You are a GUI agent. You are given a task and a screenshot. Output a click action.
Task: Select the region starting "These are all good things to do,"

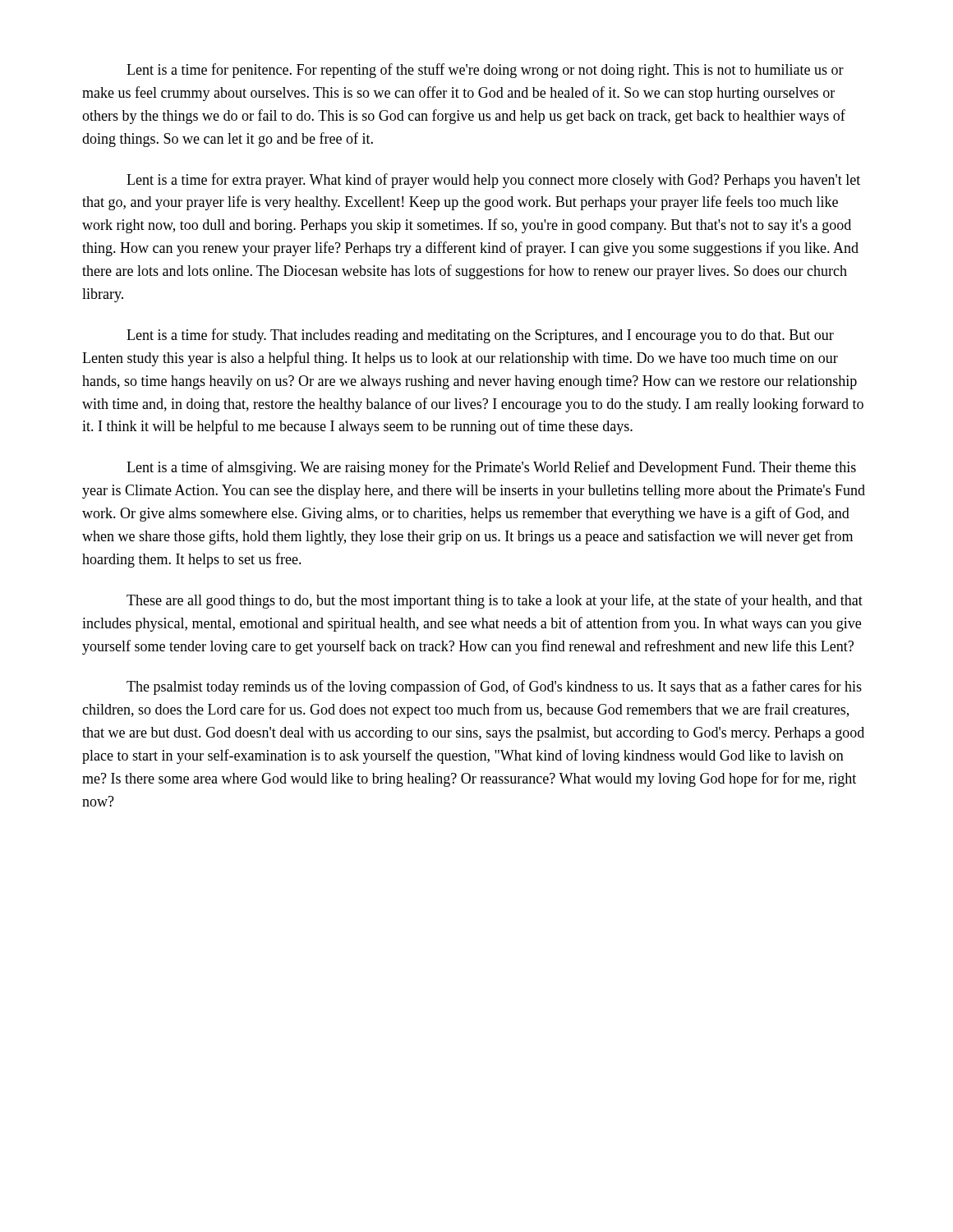tap(476, 624)
